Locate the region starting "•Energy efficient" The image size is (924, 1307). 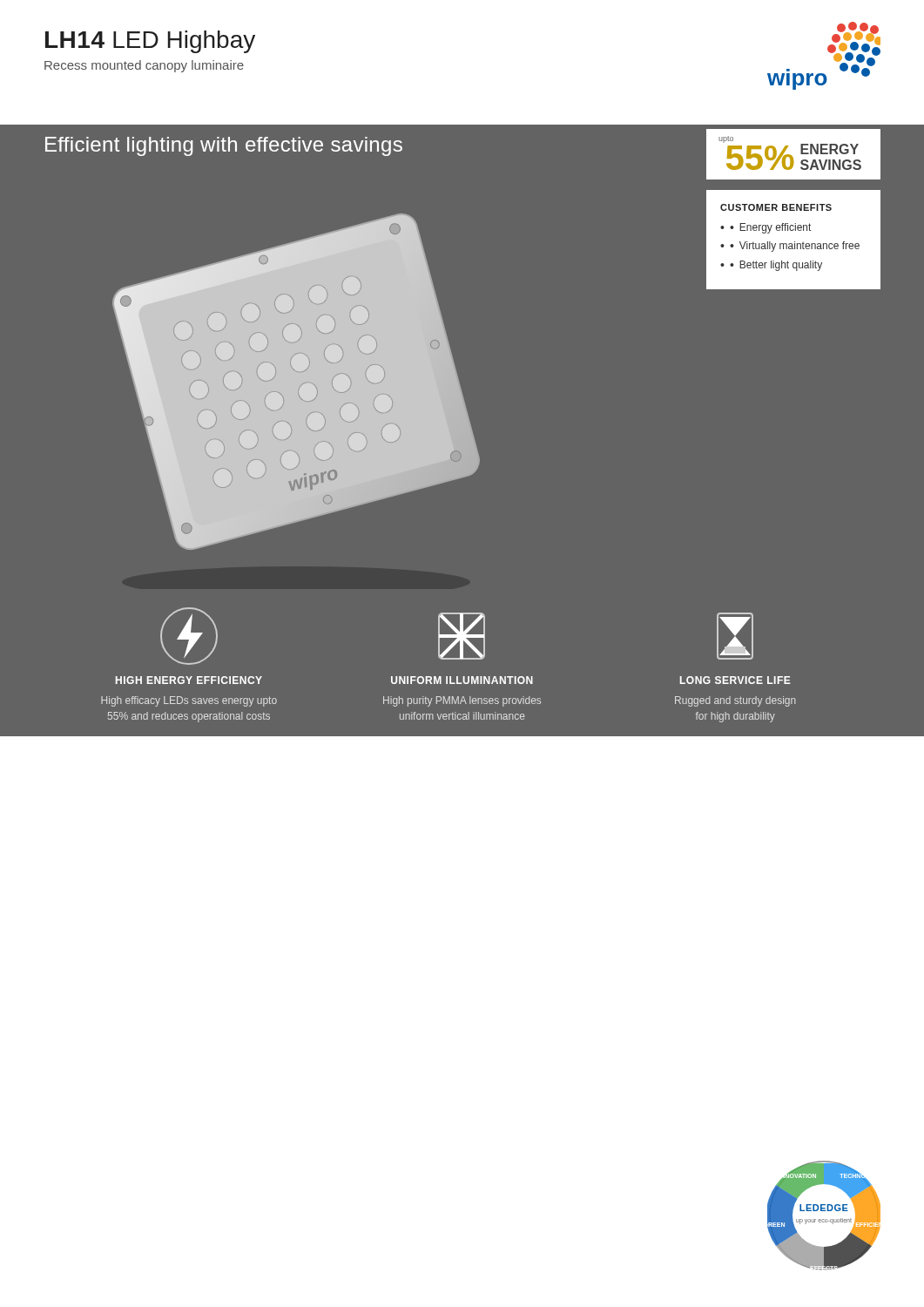click(770, 228)
